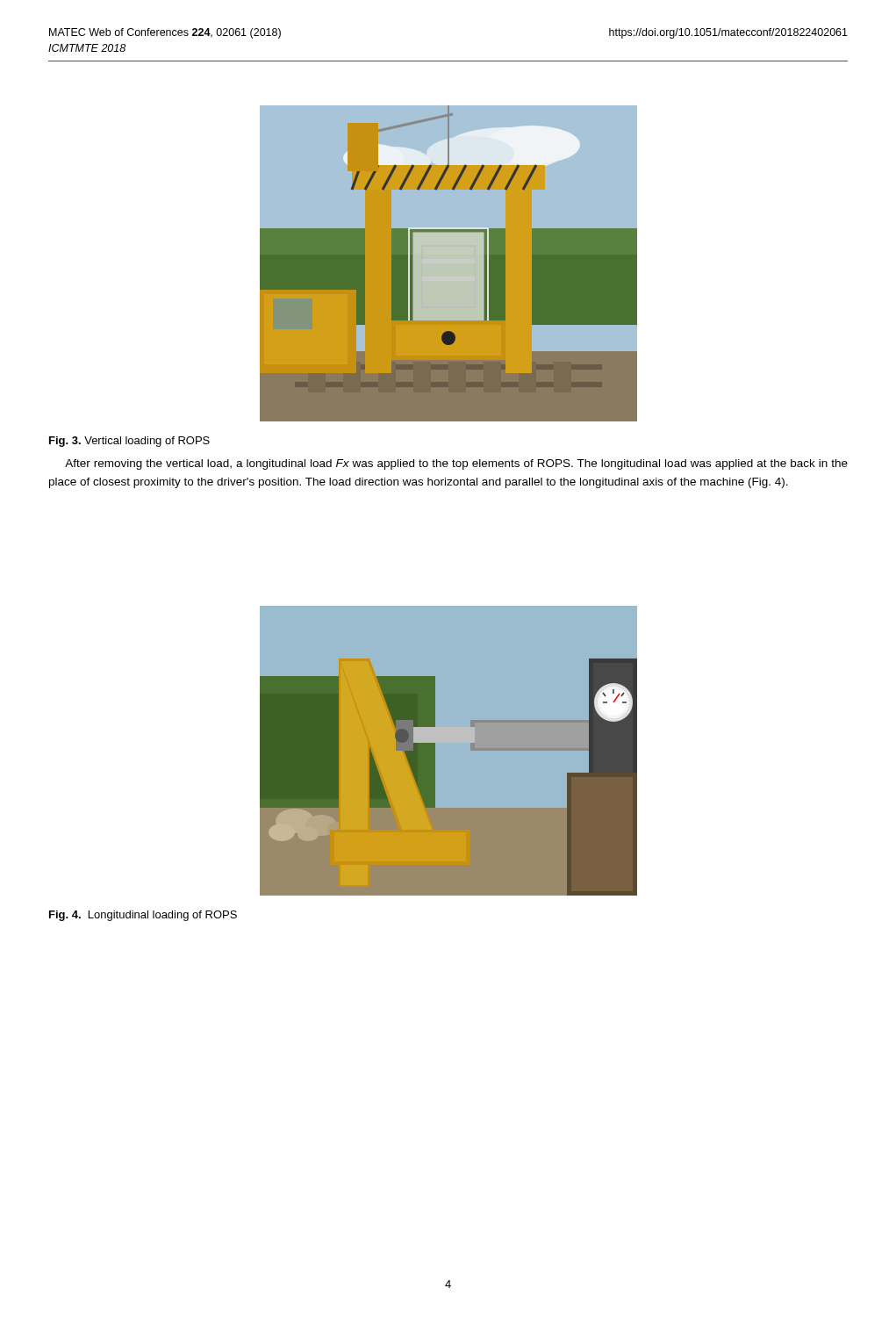Find the text starting "After removing the vertical load, a longitudinal load"

(448, 472)
